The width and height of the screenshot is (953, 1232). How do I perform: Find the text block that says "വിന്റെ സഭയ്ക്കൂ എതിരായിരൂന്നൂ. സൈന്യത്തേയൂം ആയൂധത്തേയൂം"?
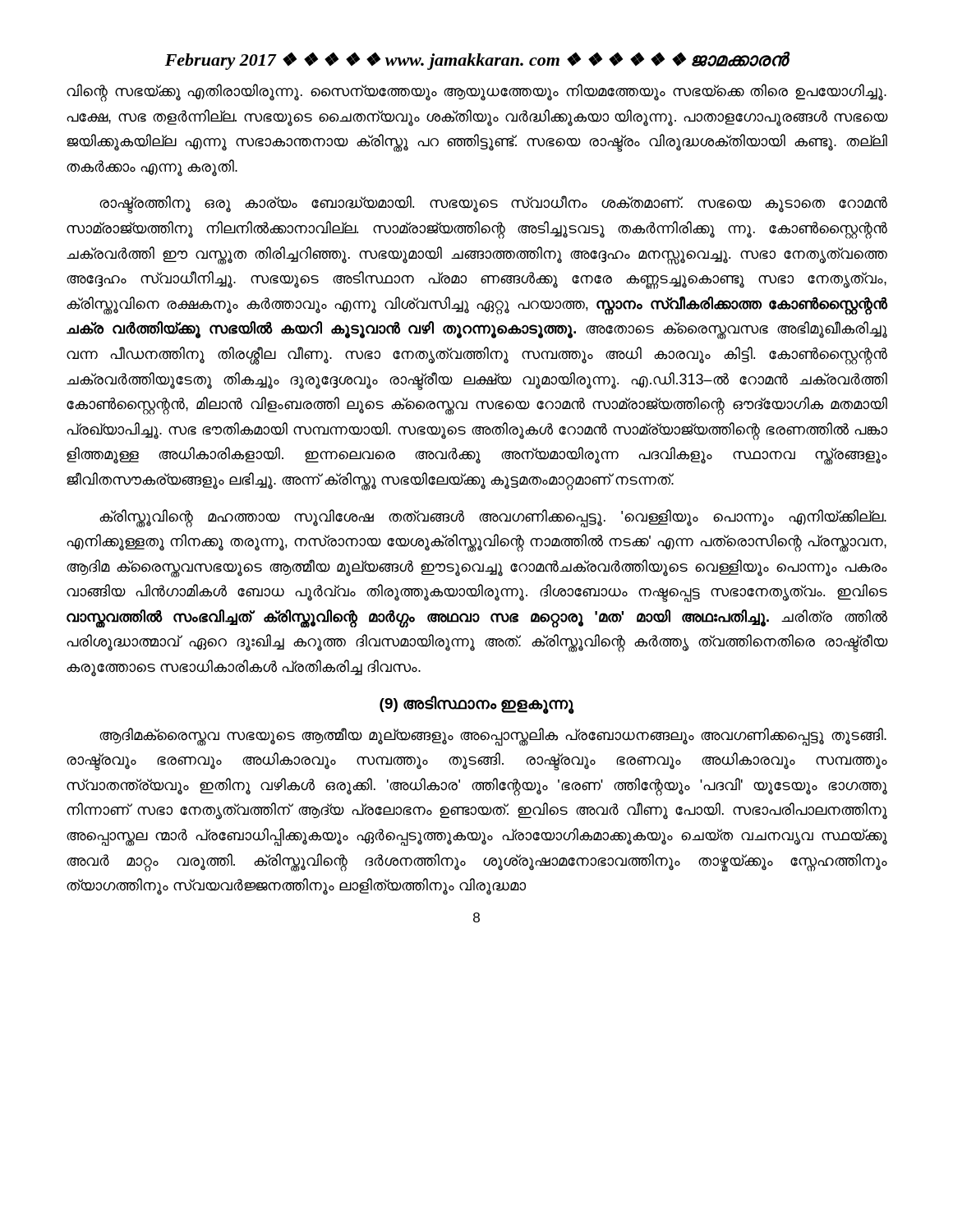pos(476,379)
